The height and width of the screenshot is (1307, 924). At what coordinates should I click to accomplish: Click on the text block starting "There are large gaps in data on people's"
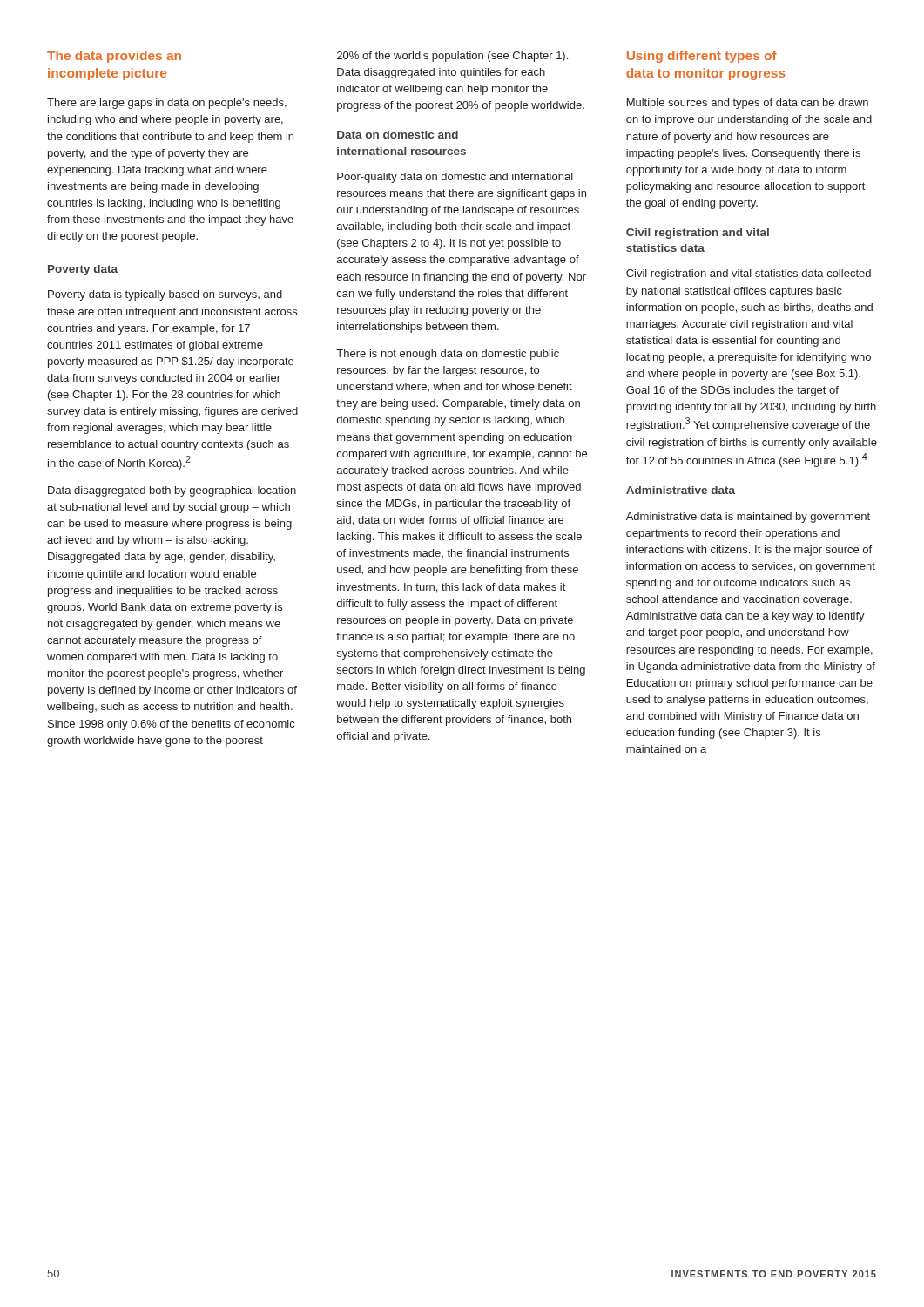pyautogui.click(x=171, y=169)
